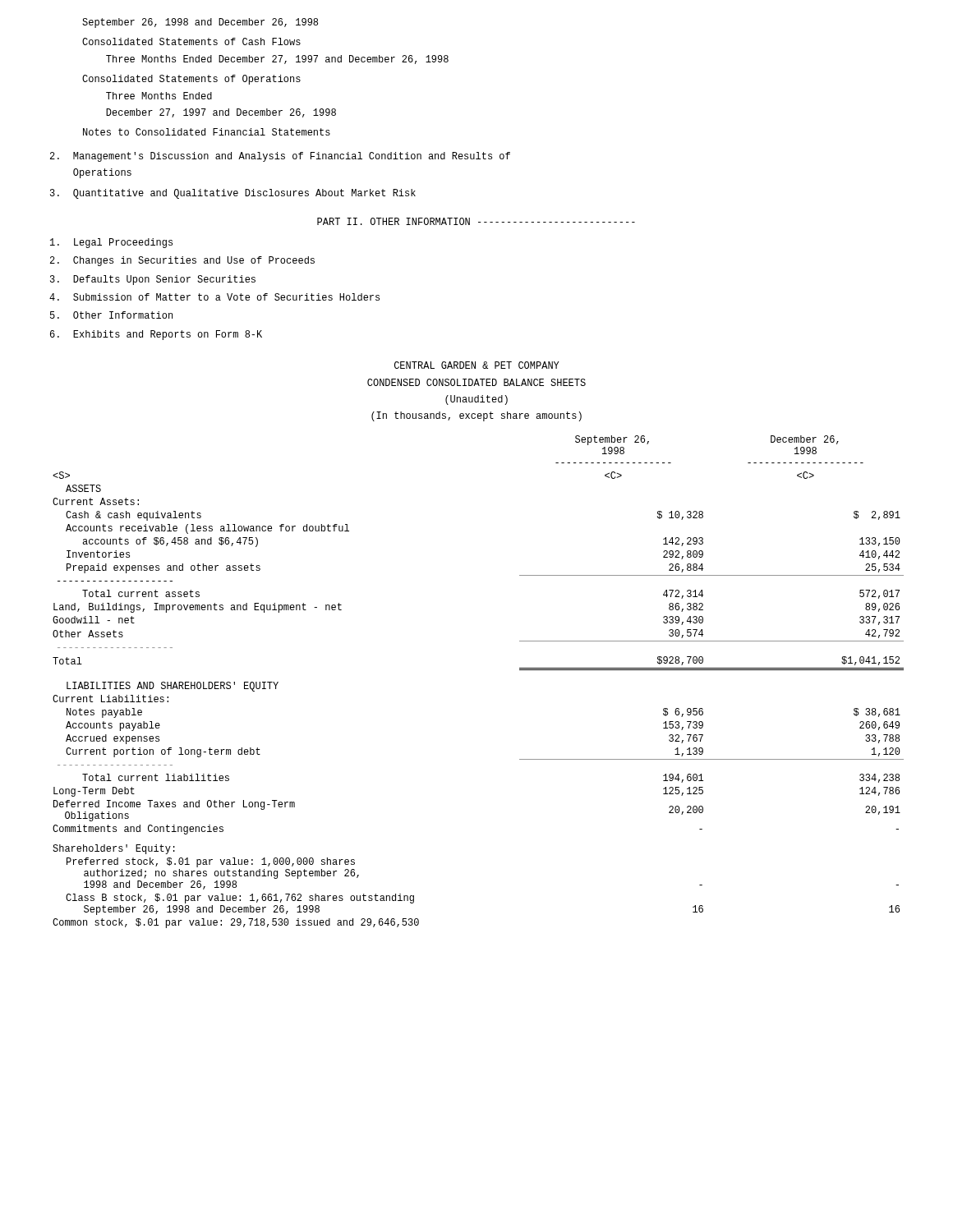Click the passage that begins "Consolidated Statements of Cash Flows Three Months"
This screenshot has height=1232, width=953.
point(266,51)
